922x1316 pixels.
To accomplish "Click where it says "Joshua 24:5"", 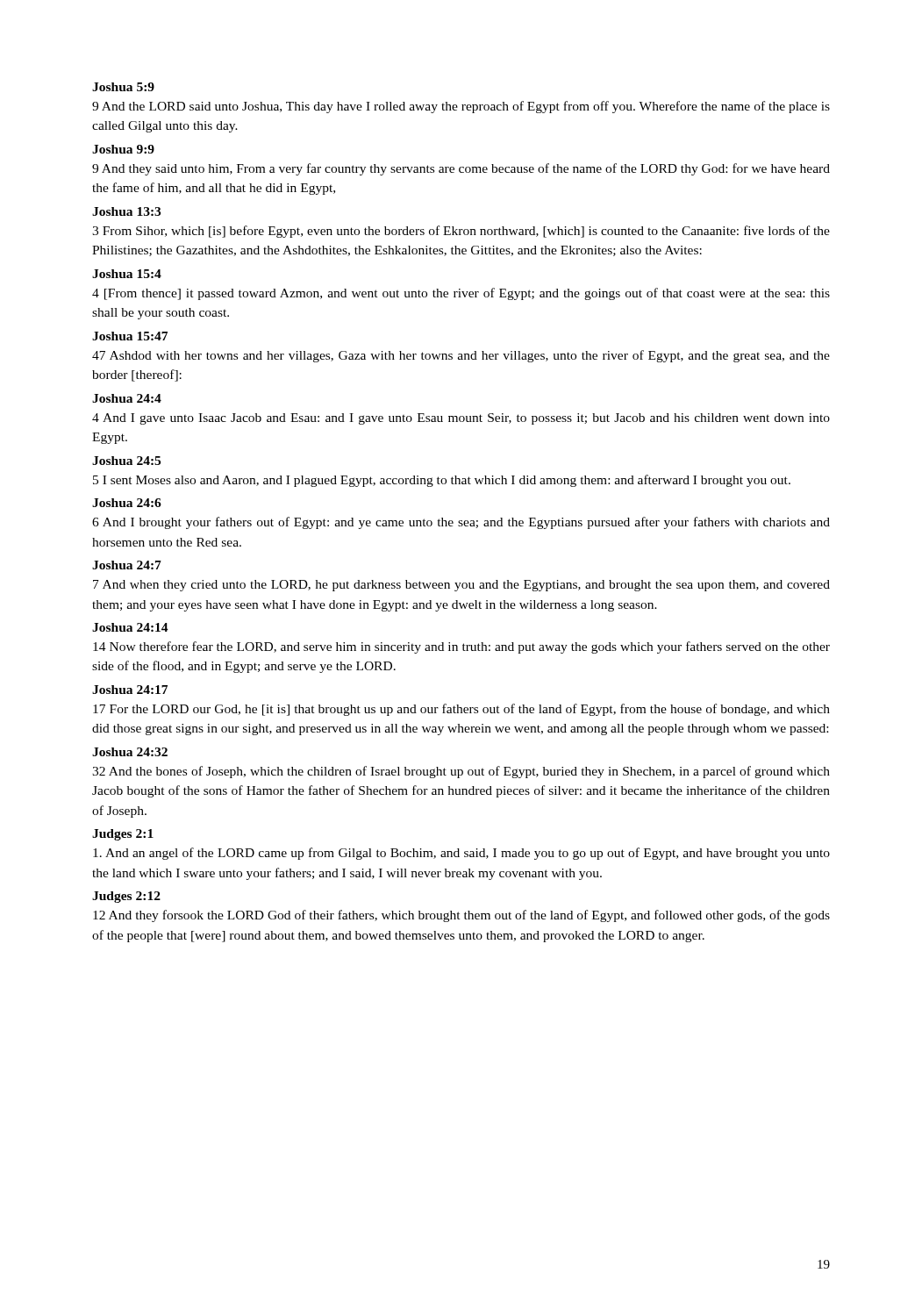I will (x=126, y=461).
